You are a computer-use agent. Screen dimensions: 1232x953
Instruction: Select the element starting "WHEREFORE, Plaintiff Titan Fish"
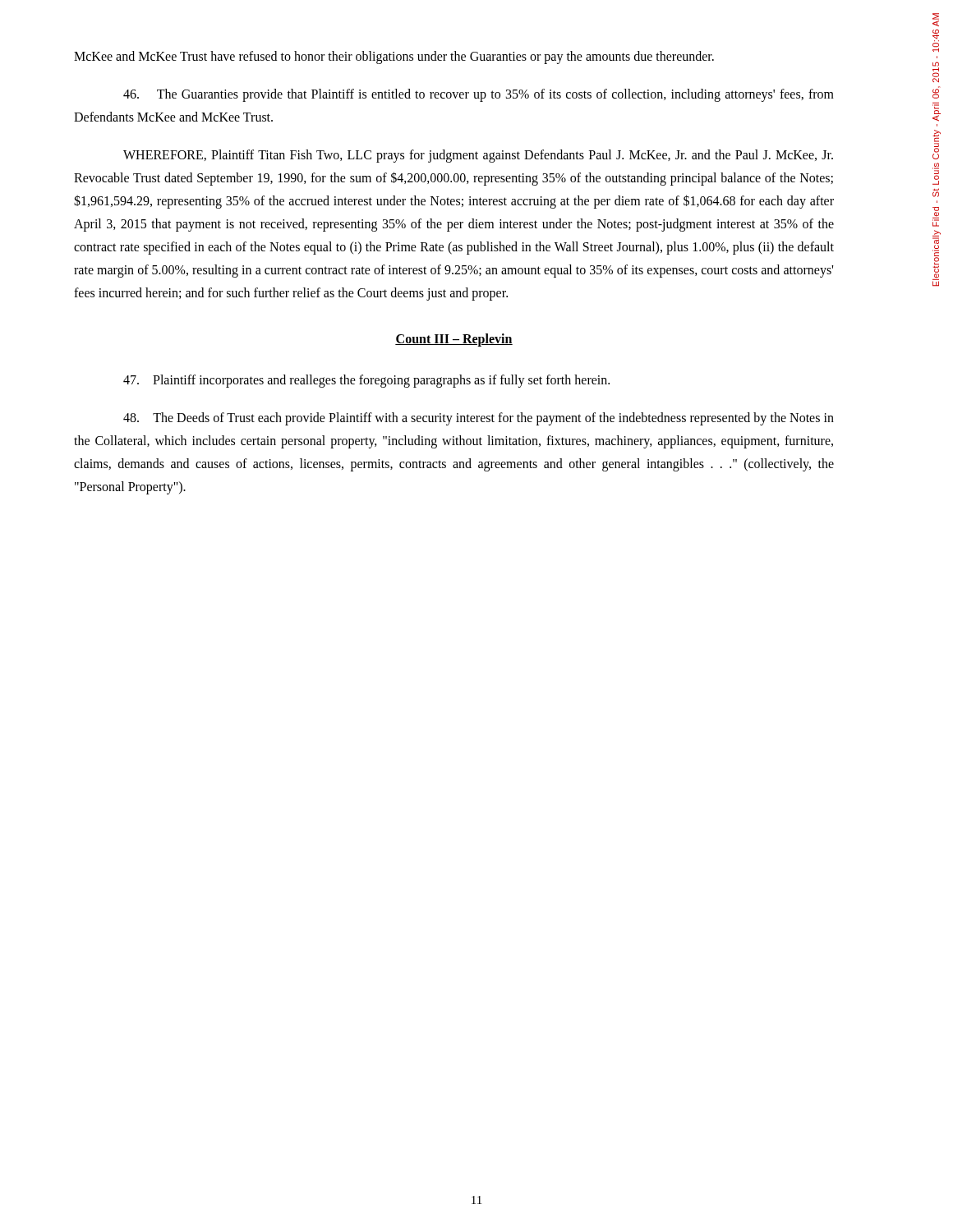pyautogui.click(x=454, y=224)
